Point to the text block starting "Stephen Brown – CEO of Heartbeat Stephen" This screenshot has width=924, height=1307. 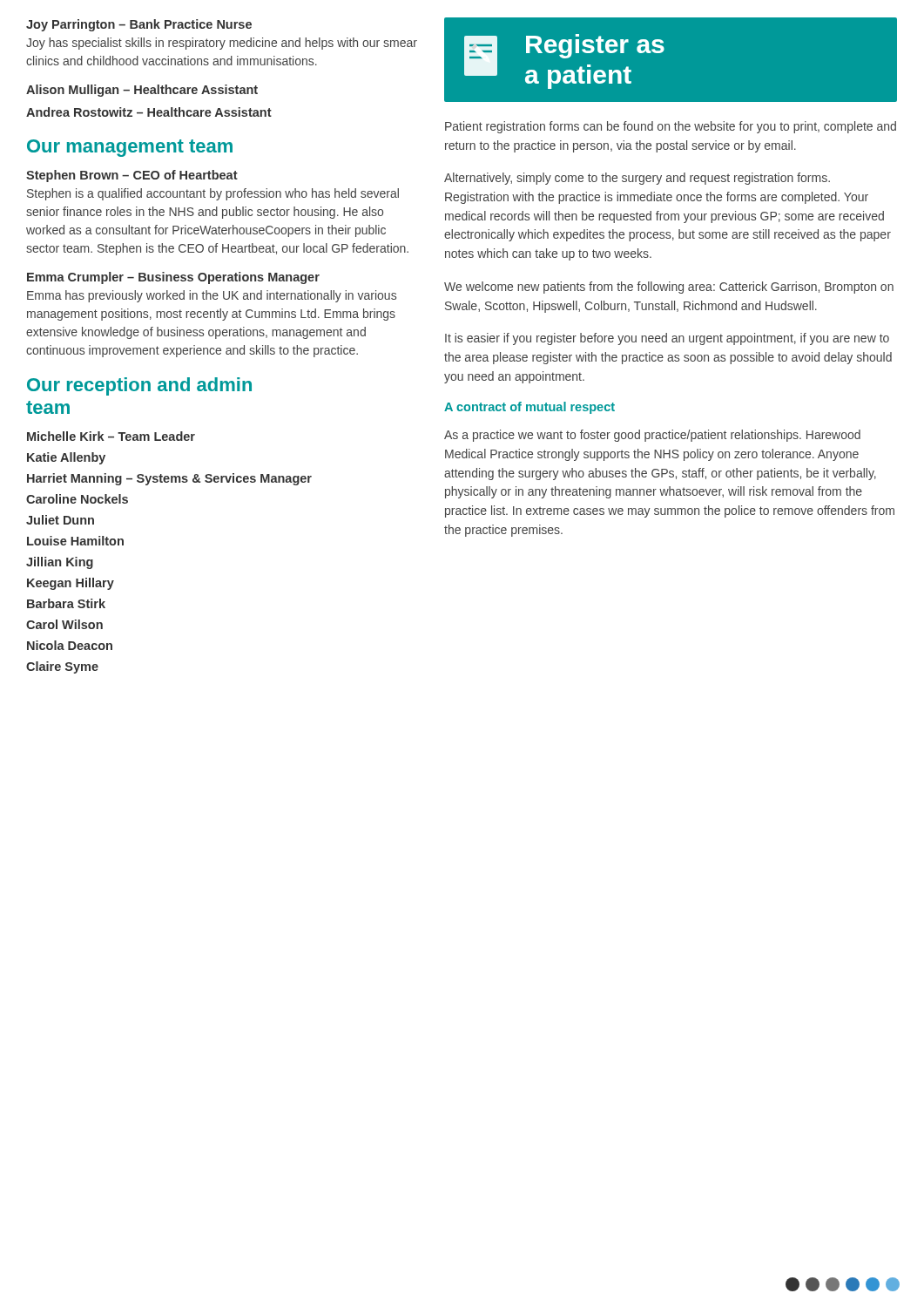(222, 213)
